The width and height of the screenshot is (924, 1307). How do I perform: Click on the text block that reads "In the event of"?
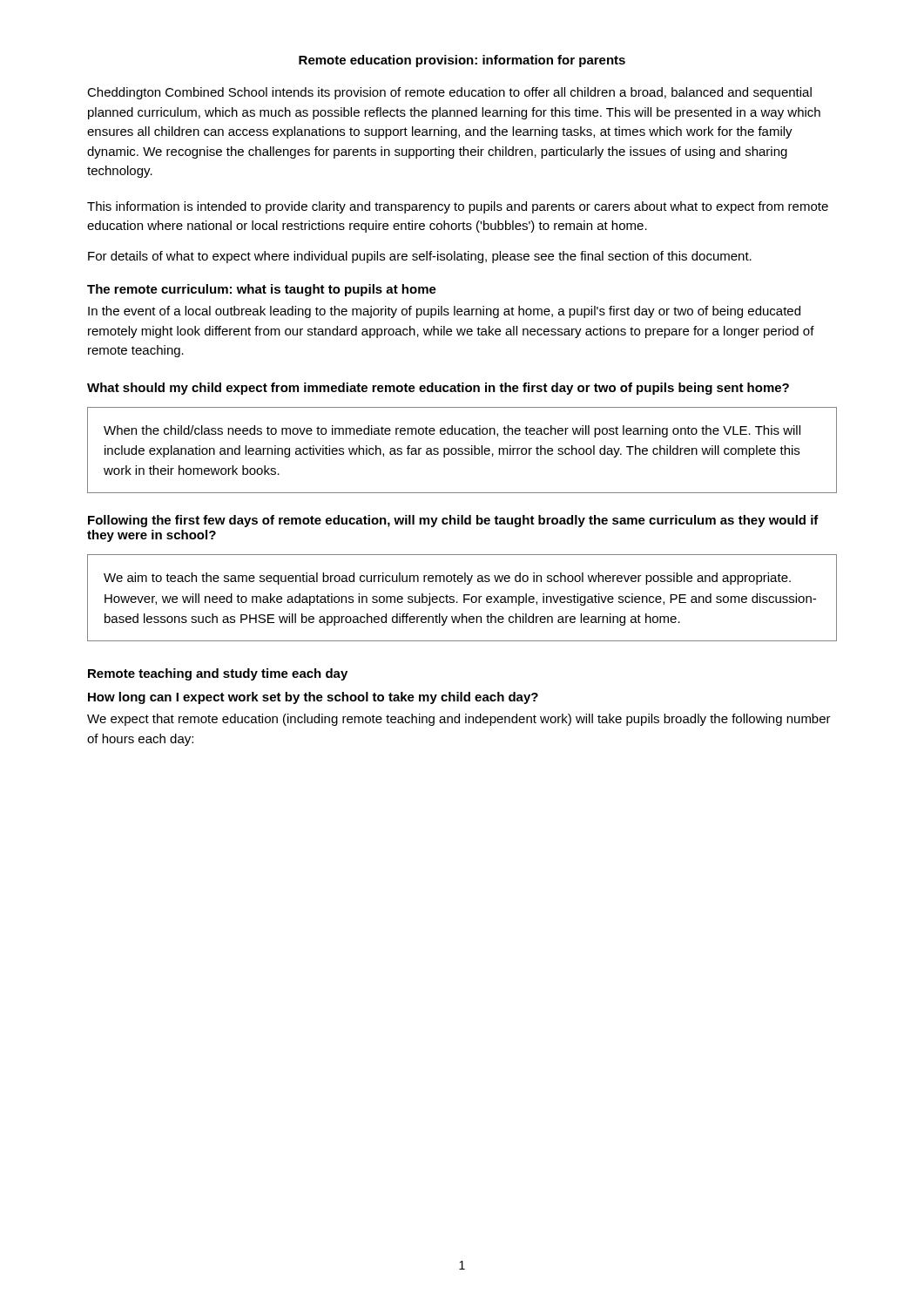pos(450,330)
